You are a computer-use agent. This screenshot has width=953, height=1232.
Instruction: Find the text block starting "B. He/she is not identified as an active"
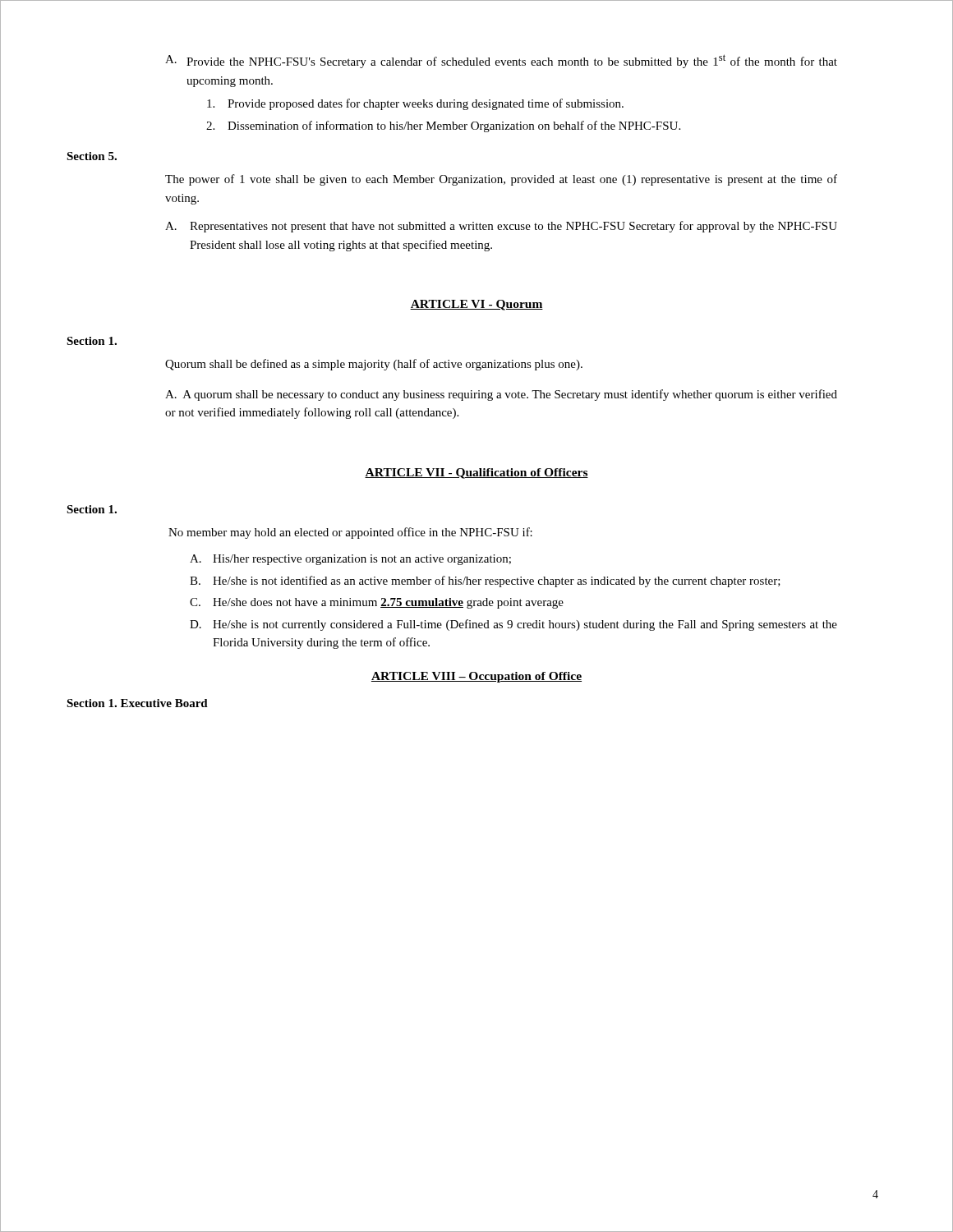point(485,581)
